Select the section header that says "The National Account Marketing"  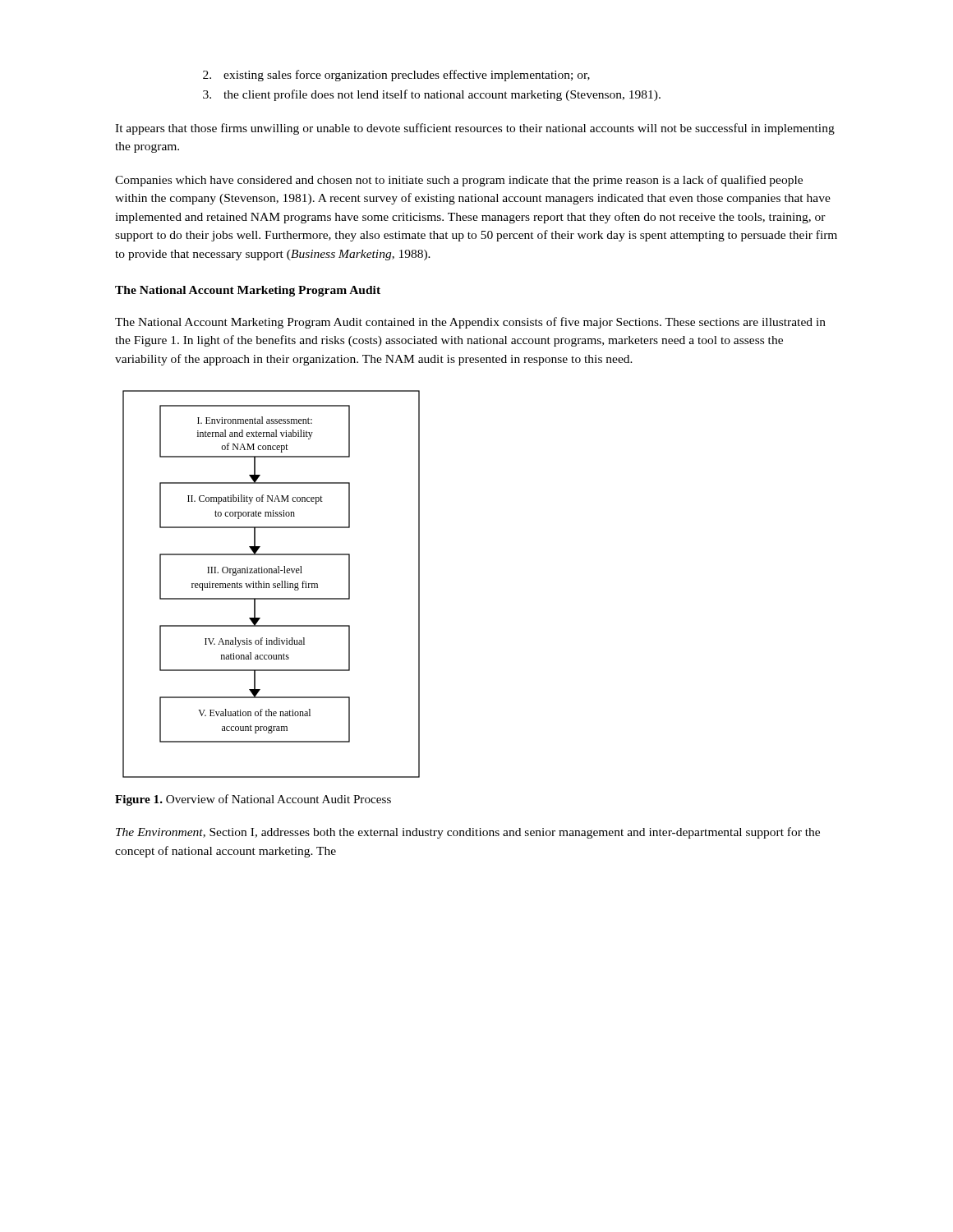click(248, 290)
